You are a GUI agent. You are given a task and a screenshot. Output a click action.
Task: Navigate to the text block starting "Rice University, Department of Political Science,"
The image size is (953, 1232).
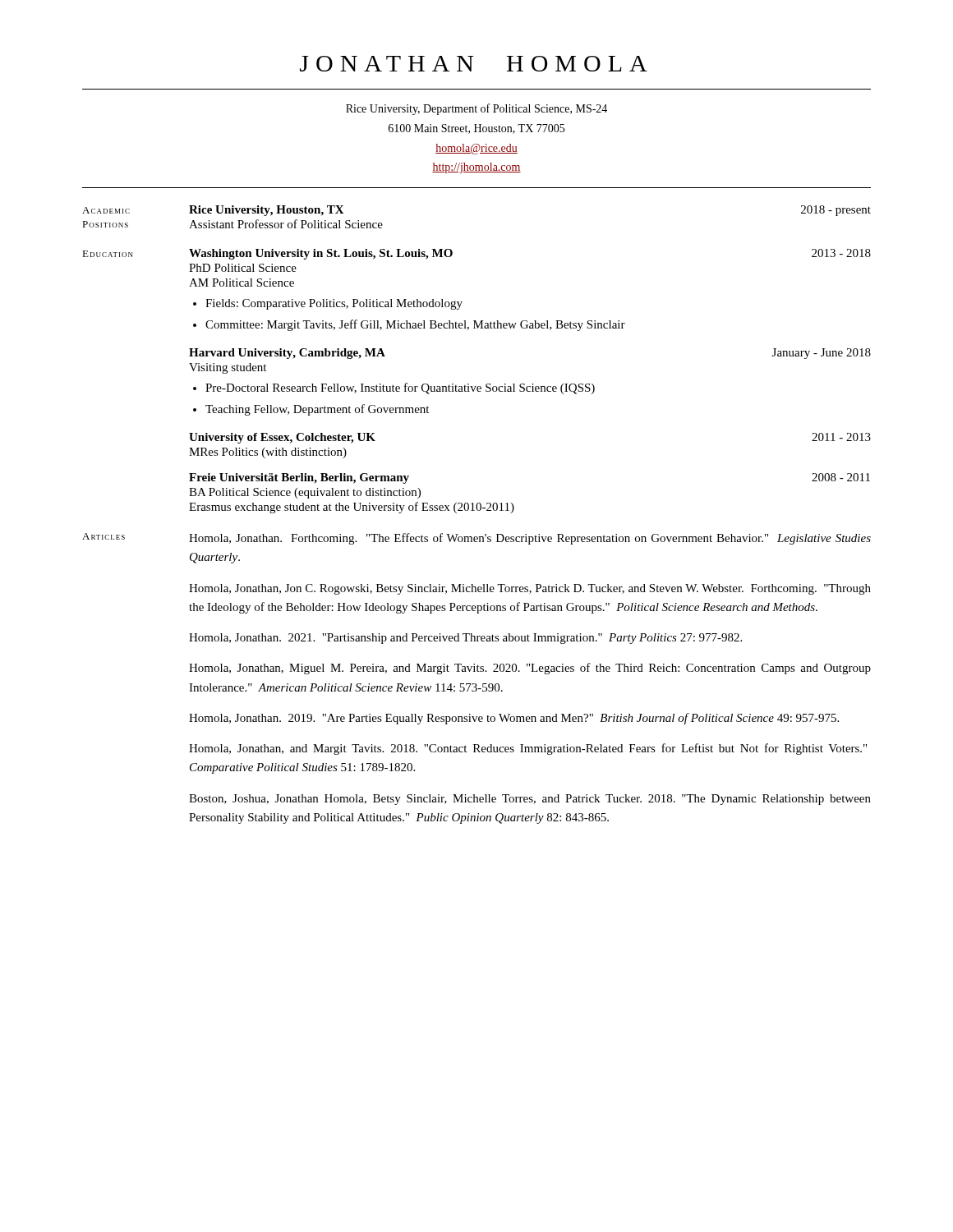point(476,138)
